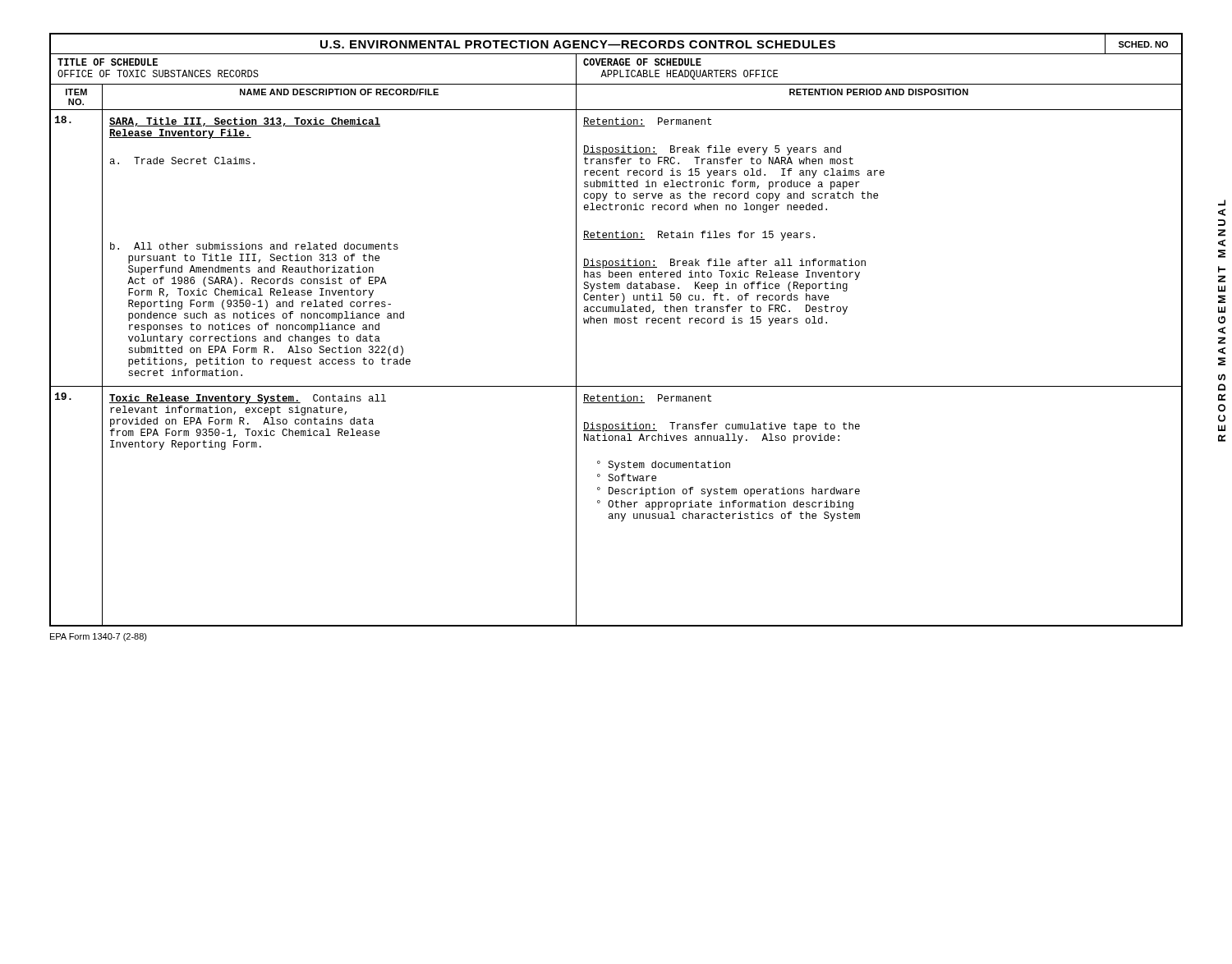Locate the block of text that opens with "COVERAGE OF SCHEDULE APPLICABLE"

pyautogui.click(x=681, y=69)
